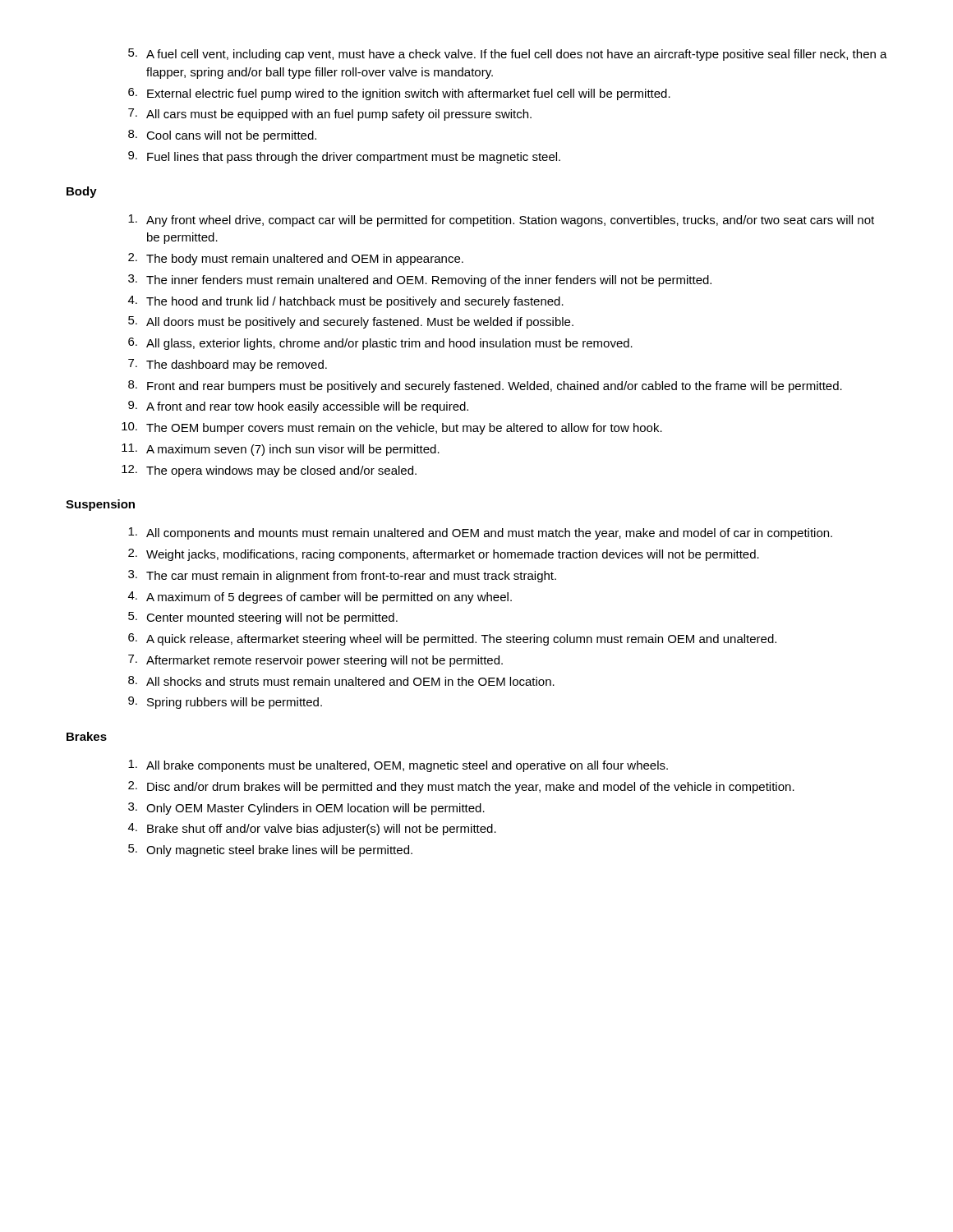Screen dimensions: 1232x953
Task: Point to the element starting "8. Front and rear bumpers"
Action: (x=501, y=386)
